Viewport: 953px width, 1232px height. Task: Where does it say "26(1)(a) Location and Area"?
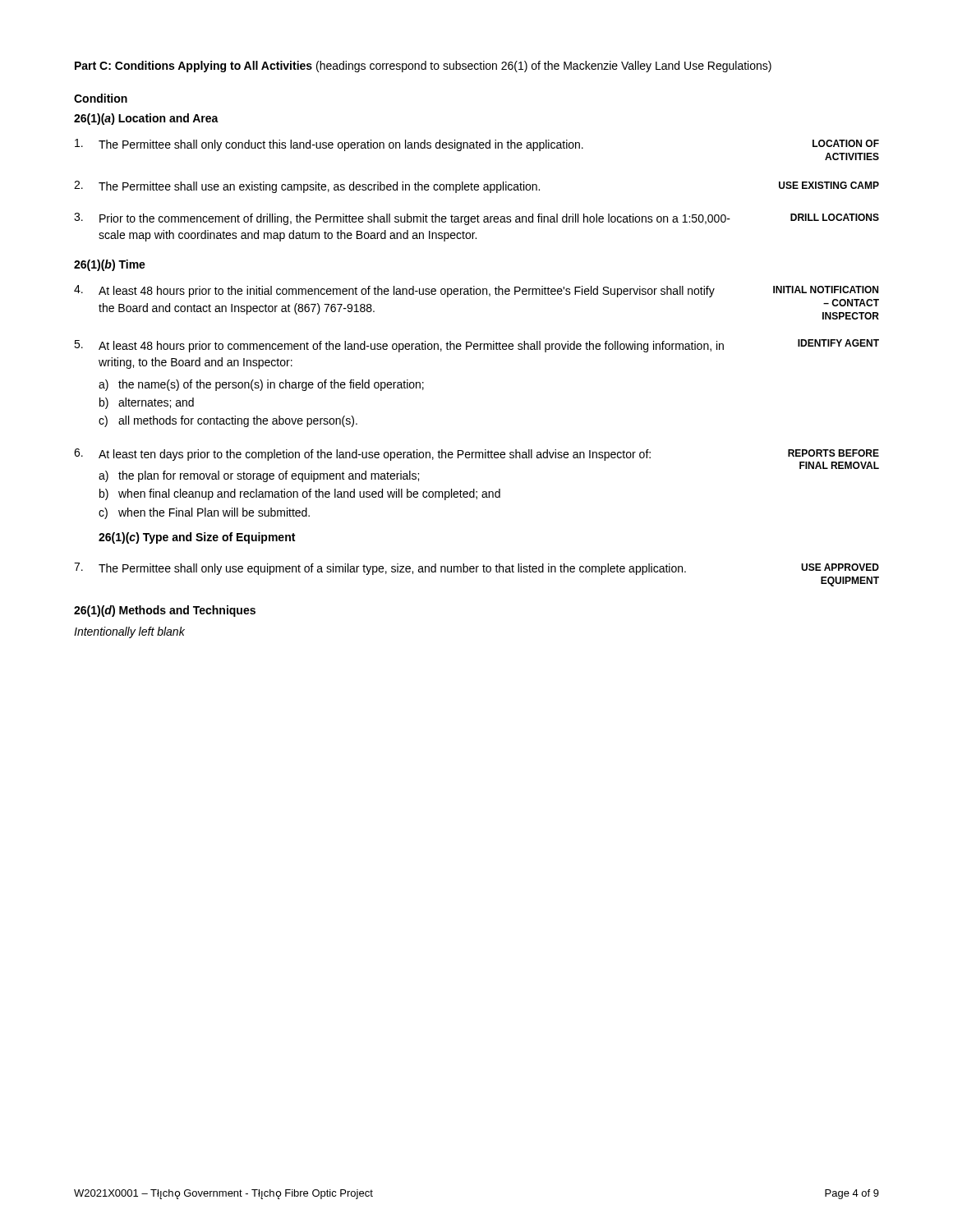(146, 119)
